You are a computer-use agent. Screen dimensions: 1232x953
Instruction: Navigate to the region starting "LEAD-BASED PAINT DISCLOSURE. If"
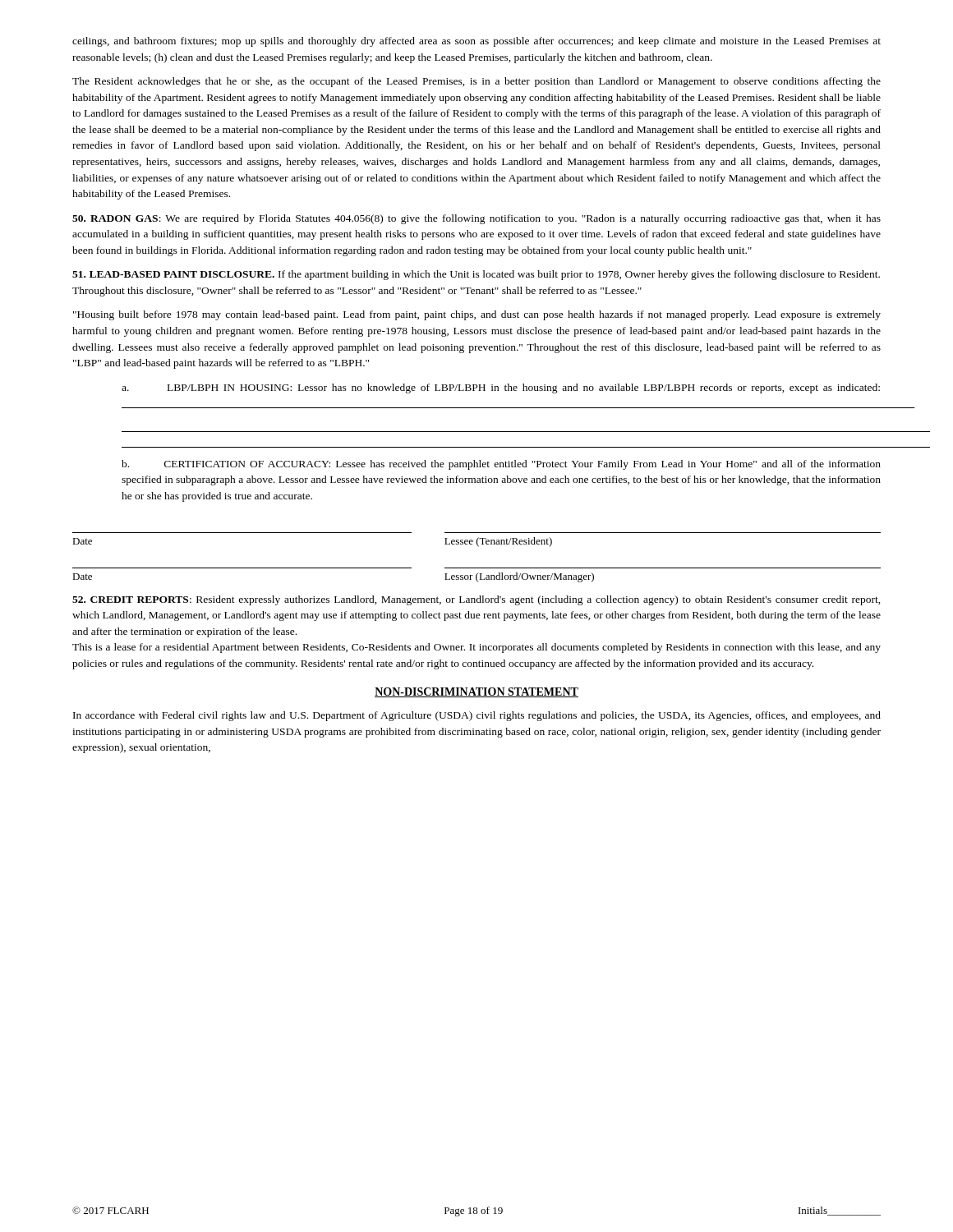(x=476, y=282)
